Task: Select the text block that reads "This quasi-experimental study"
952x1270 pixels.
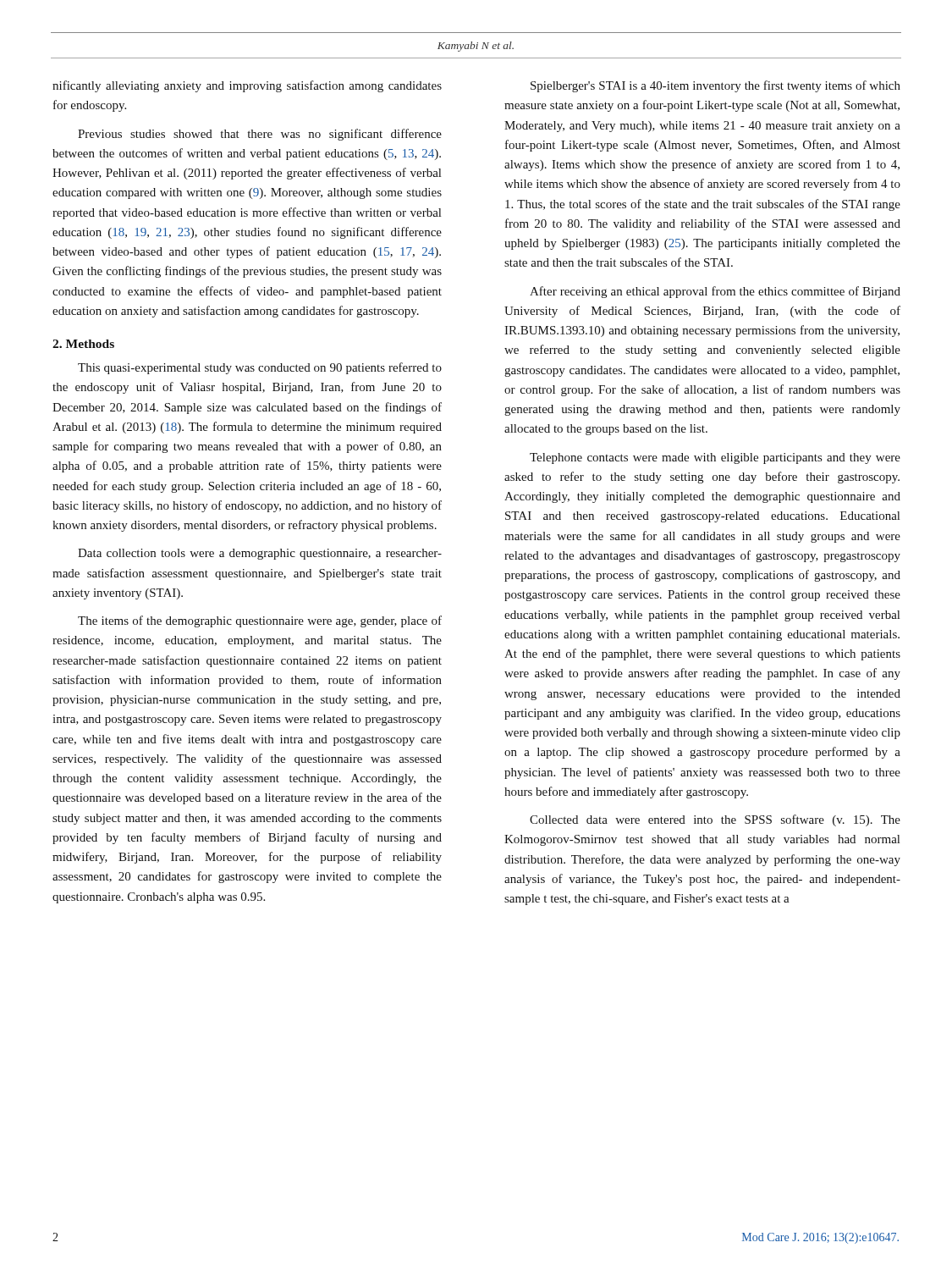Action: click(x=247, y=632)
